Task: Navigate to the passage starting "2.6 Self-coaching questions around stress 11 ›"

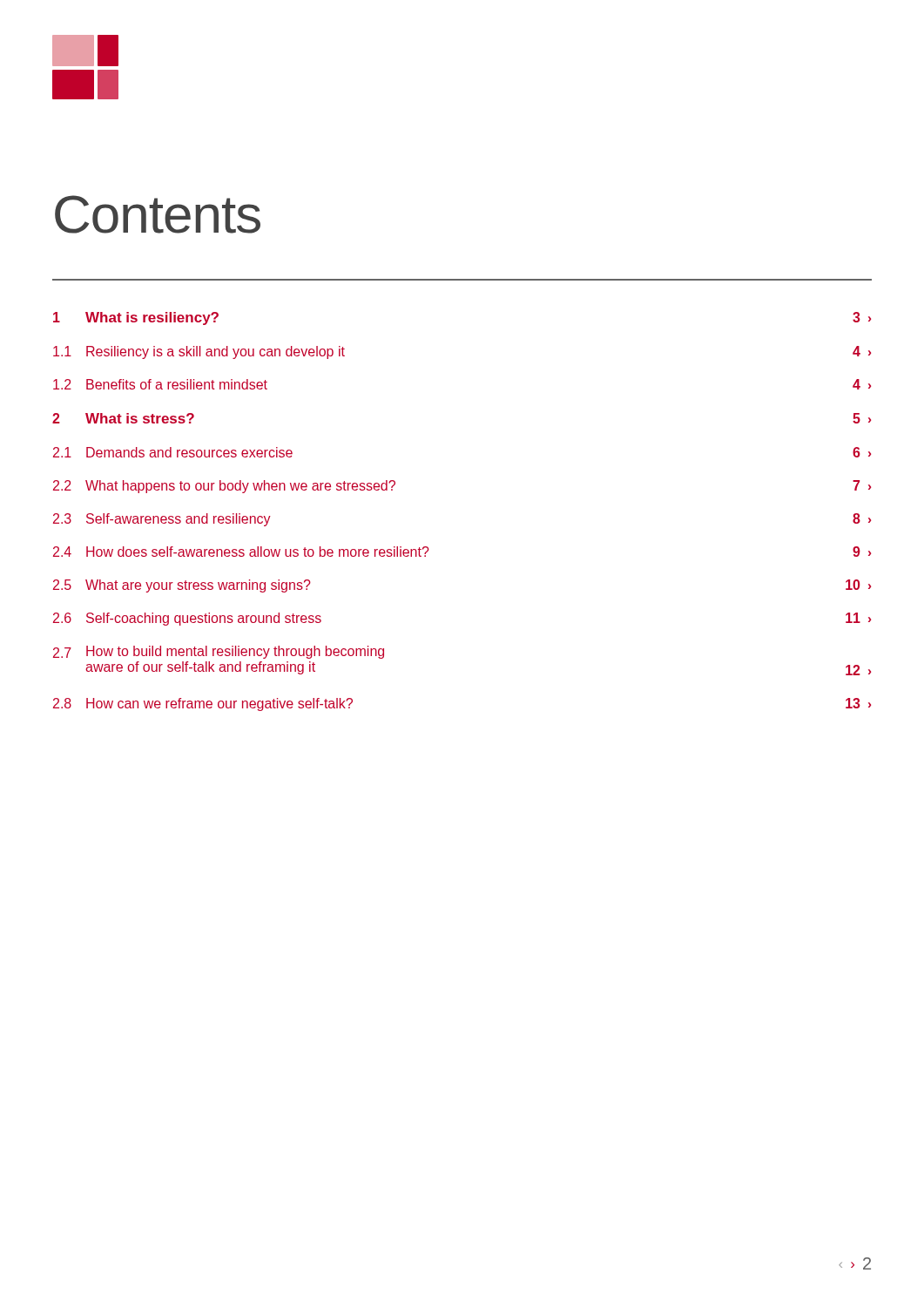Action: pyautogui.click(x=202, y=619)
